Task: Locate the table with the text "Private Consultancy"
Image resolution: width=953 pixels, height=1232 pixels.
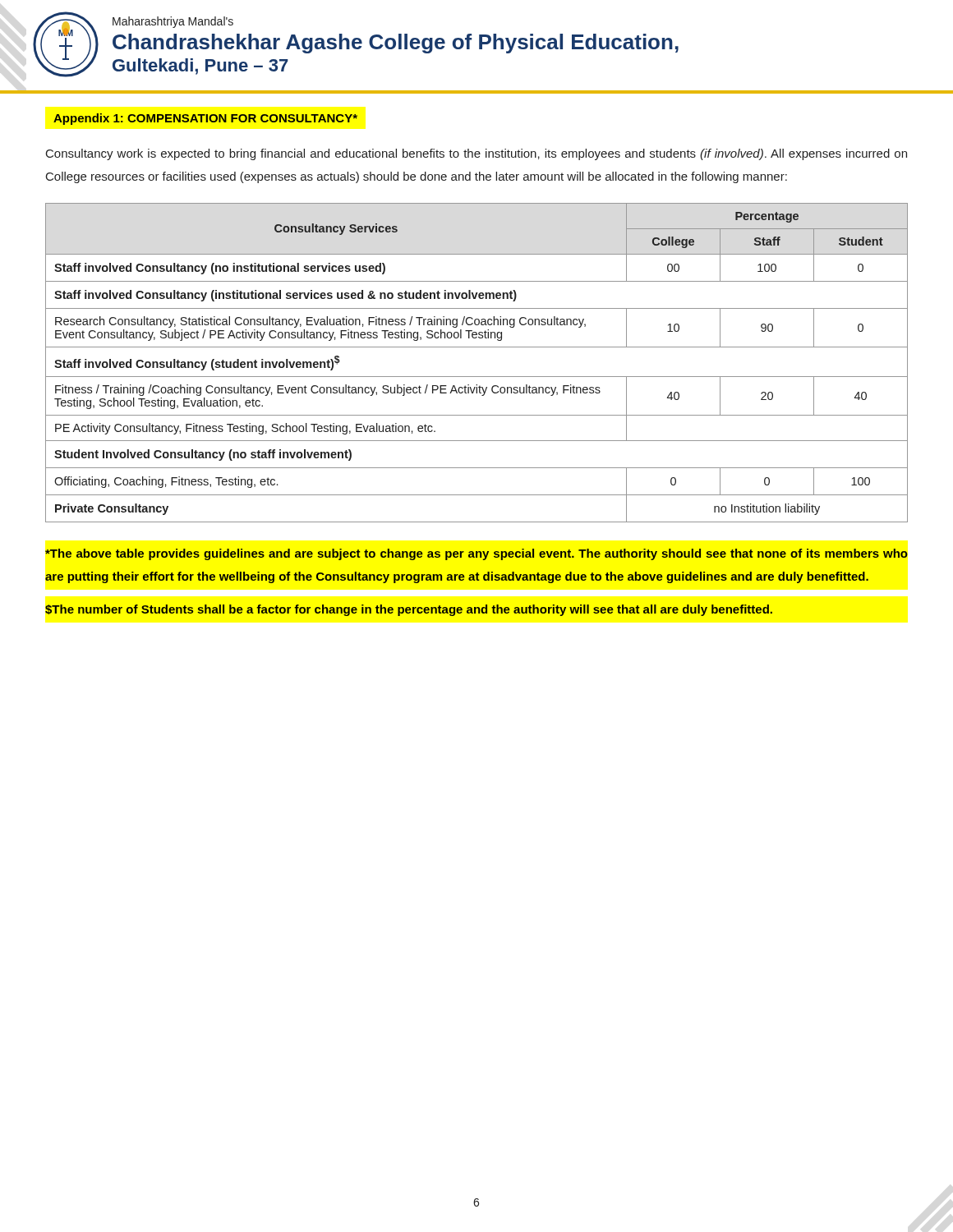Action: coord(476,363)
